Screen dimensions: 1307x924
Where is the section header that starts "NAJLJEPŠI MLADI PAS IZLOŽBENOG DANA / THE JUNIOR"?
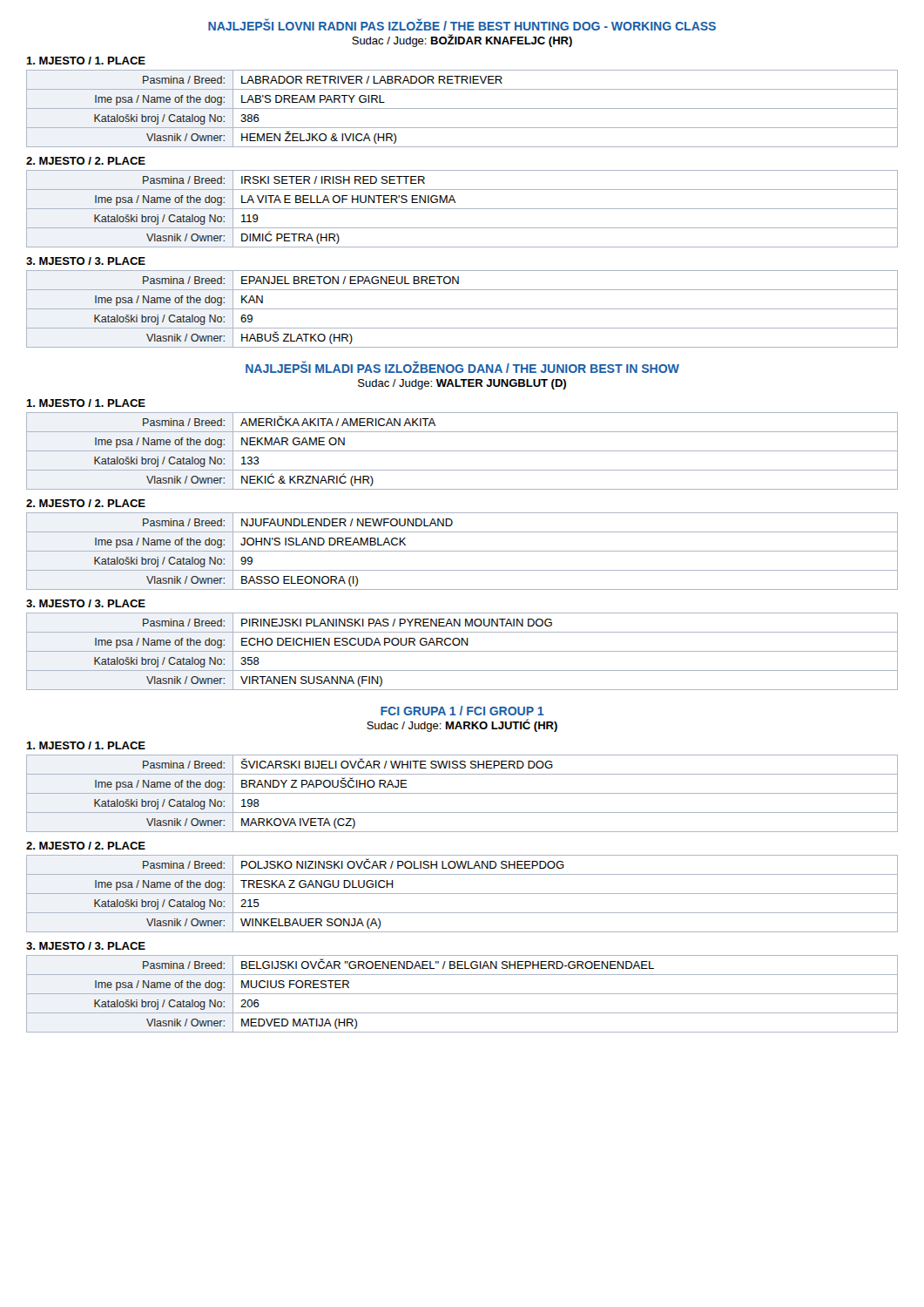tap(462, 369)
